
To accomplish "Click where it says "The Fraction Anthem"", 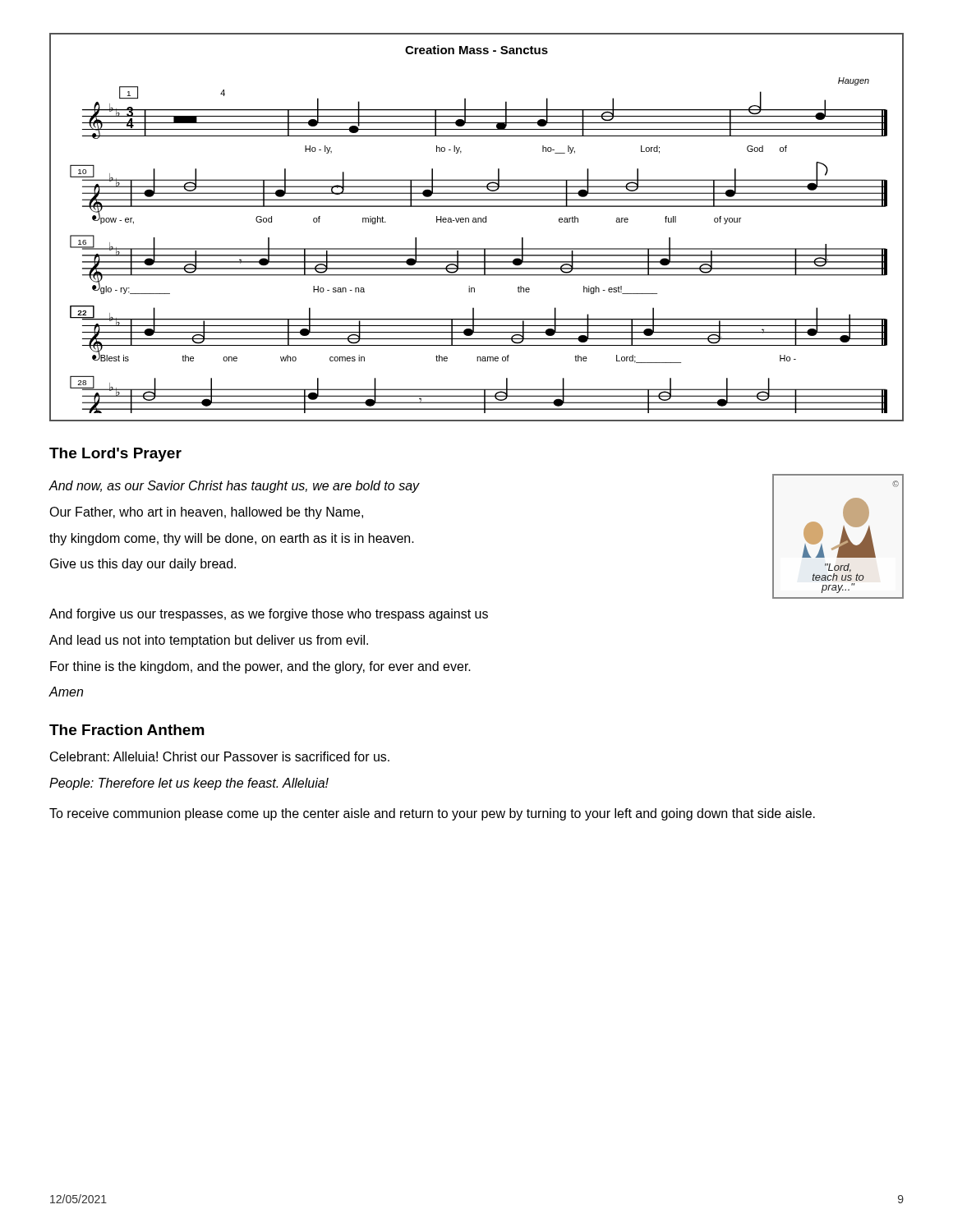I will [x=127, y=730].
